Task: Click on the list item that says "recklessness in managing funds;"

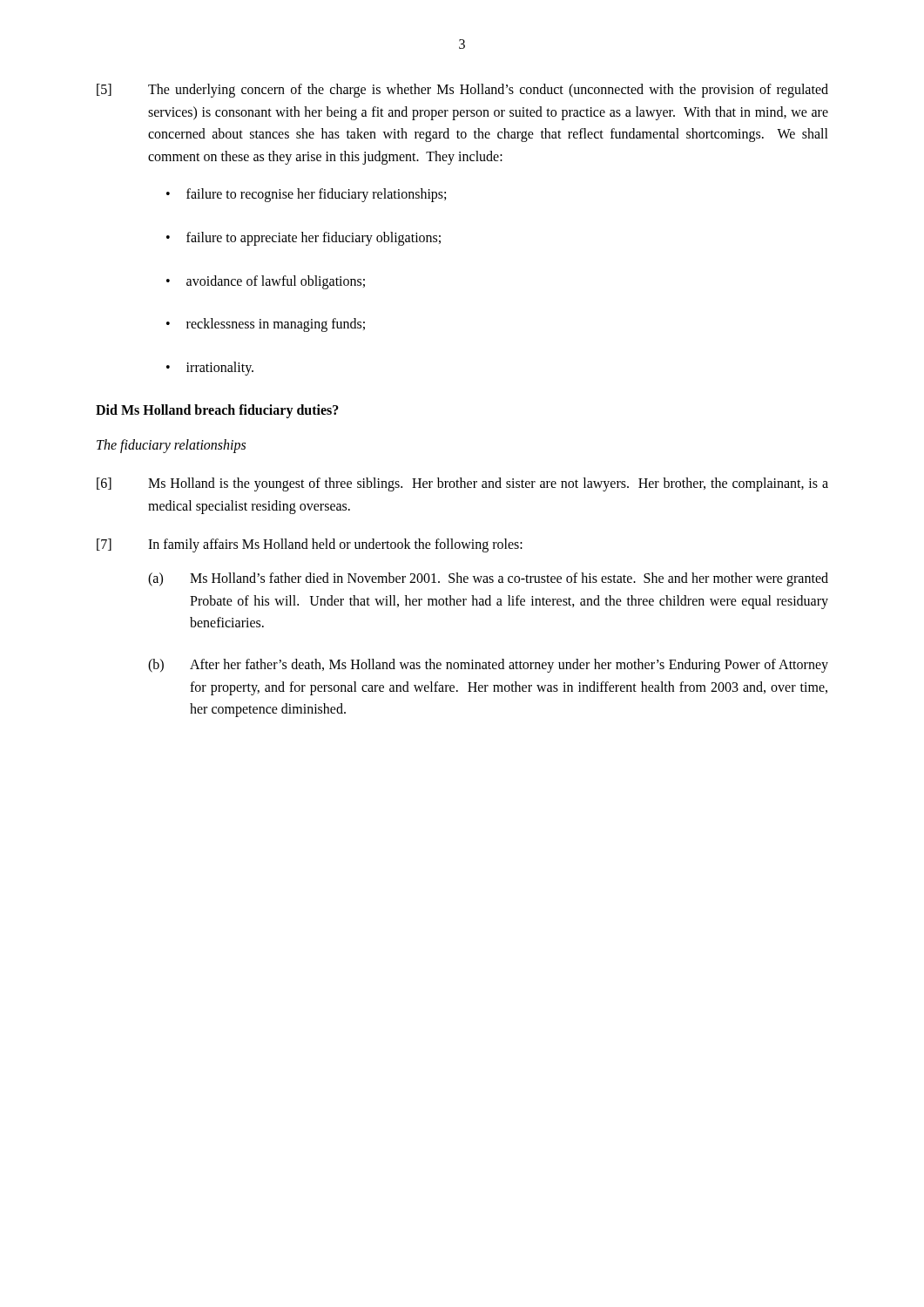Action: 276,324
